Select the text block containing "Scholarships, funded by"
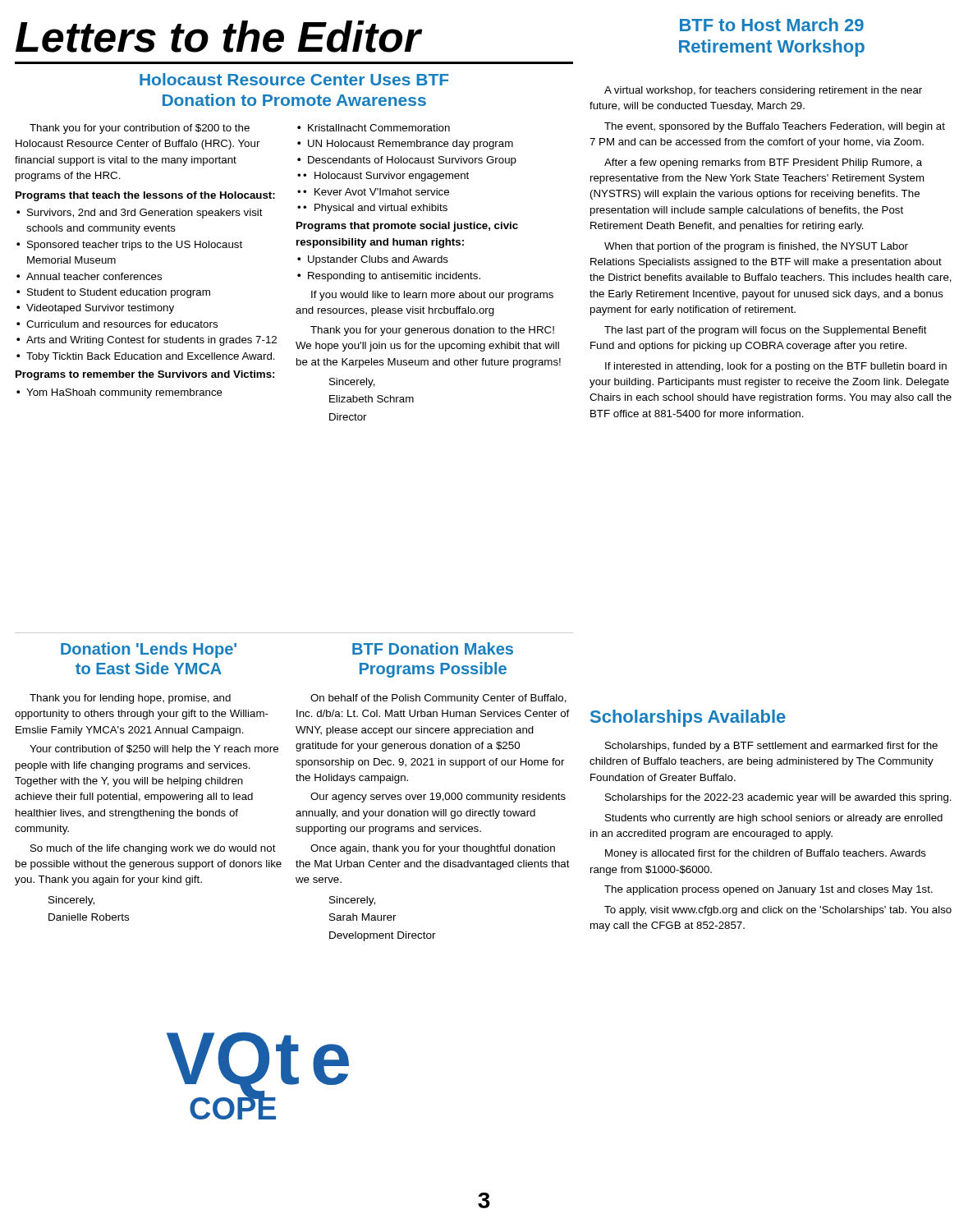 tap(771, 835)
